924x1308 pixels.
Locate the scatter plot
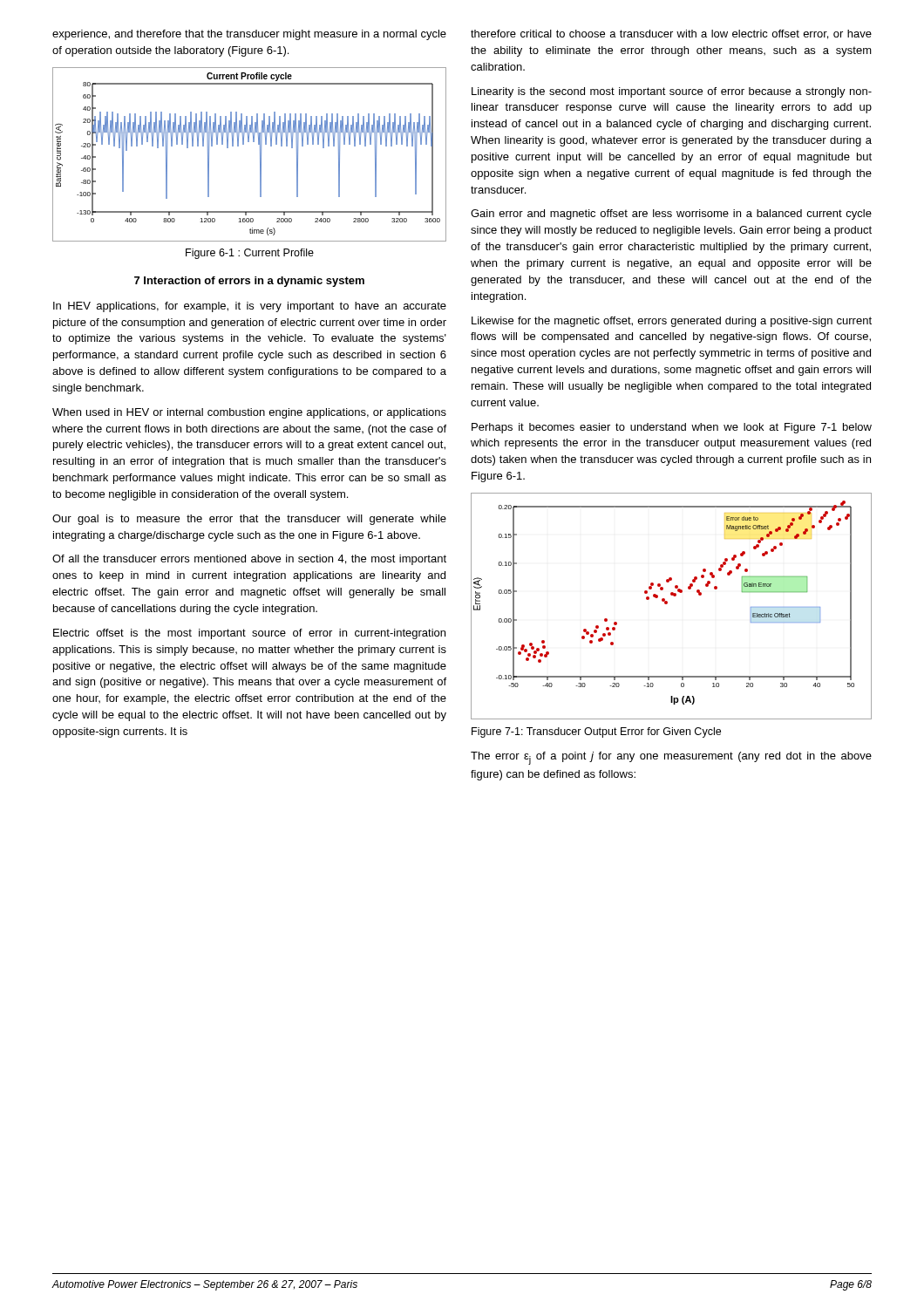coord(671,606)
